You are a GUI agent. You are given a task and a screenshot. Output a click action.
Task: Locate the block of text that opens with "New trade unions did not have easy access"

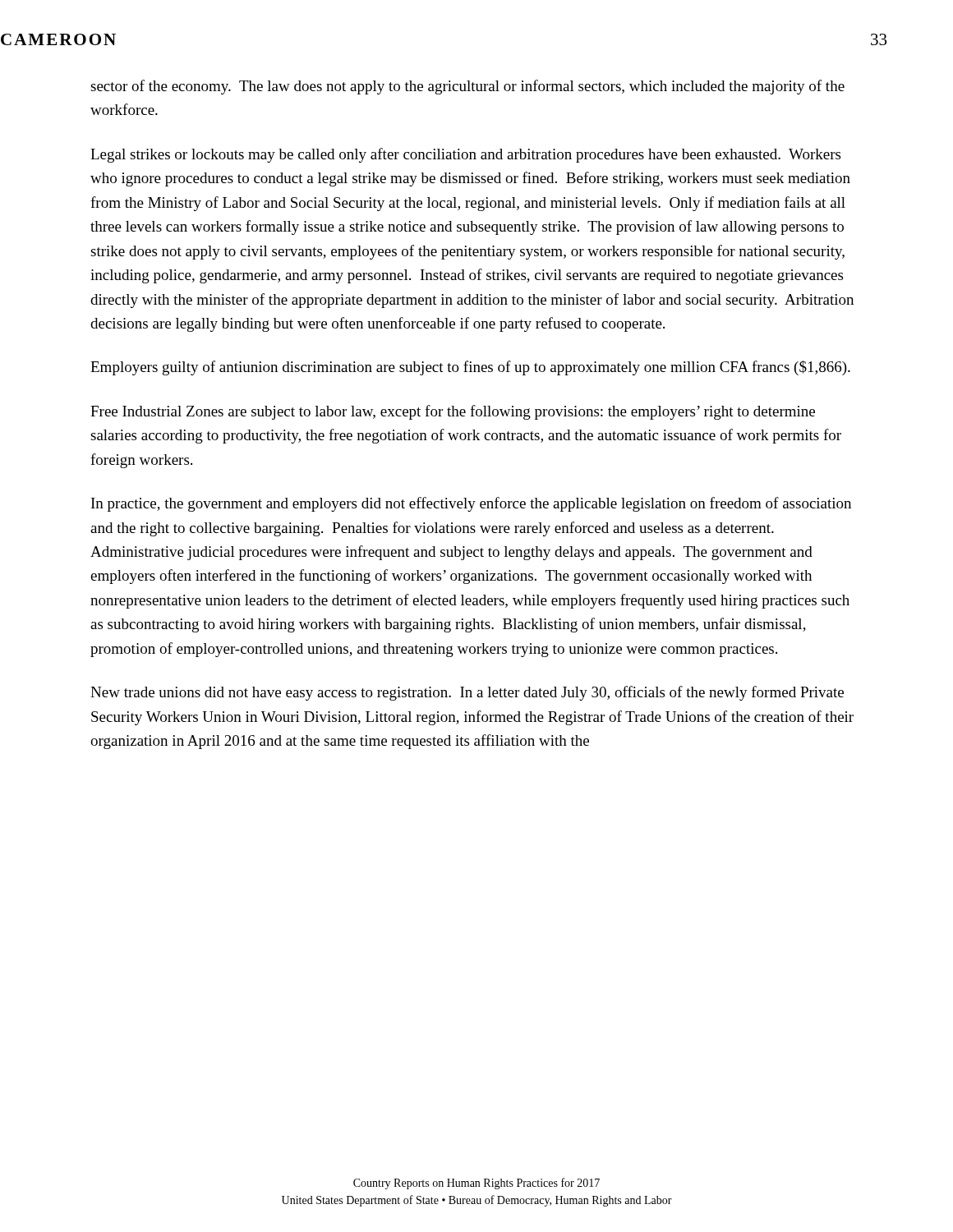(472, 716)
